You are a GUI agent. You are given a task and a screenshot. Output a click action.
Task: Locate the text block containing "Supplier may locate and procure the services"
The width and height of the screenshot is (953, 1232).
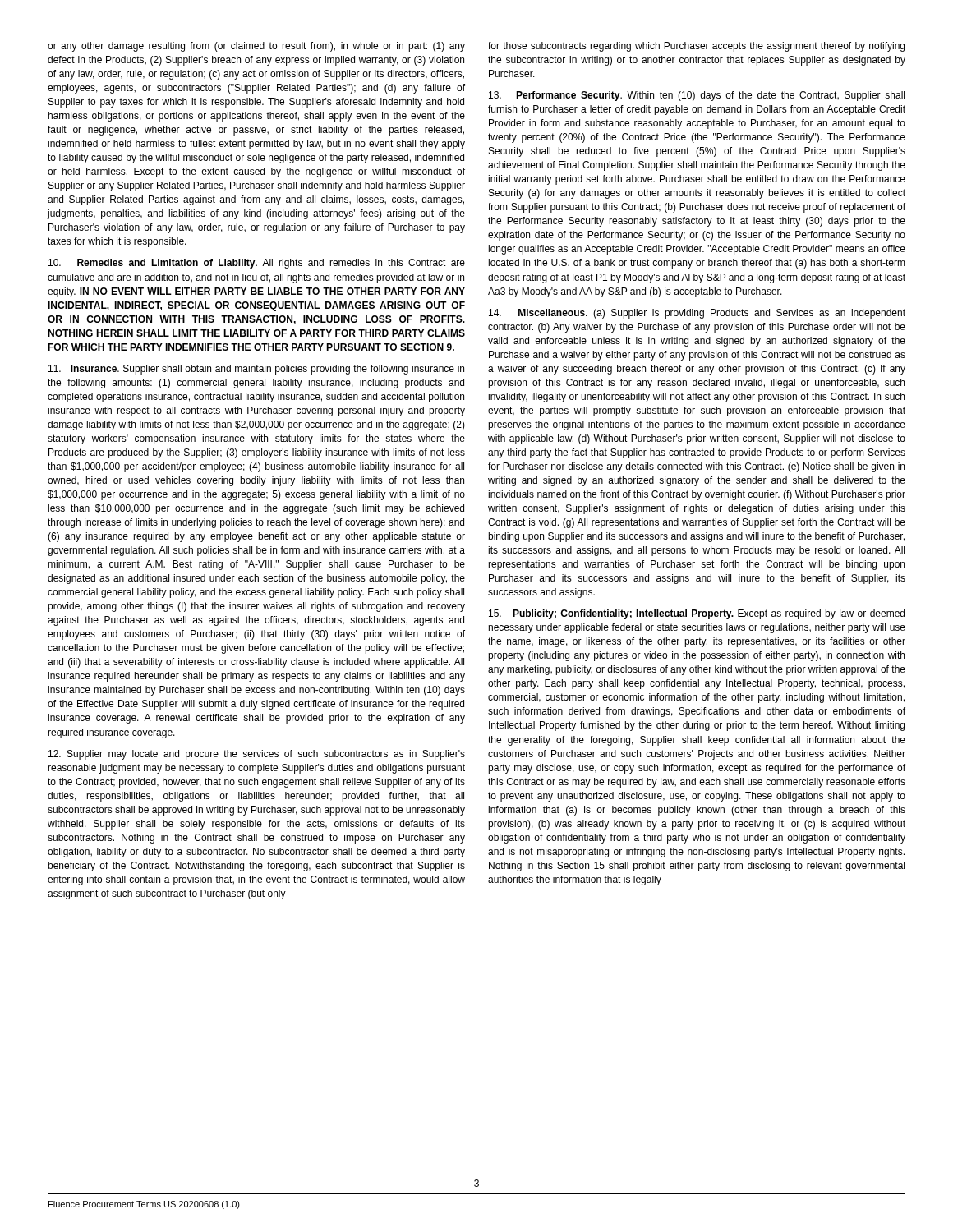[x=256, y=824]
